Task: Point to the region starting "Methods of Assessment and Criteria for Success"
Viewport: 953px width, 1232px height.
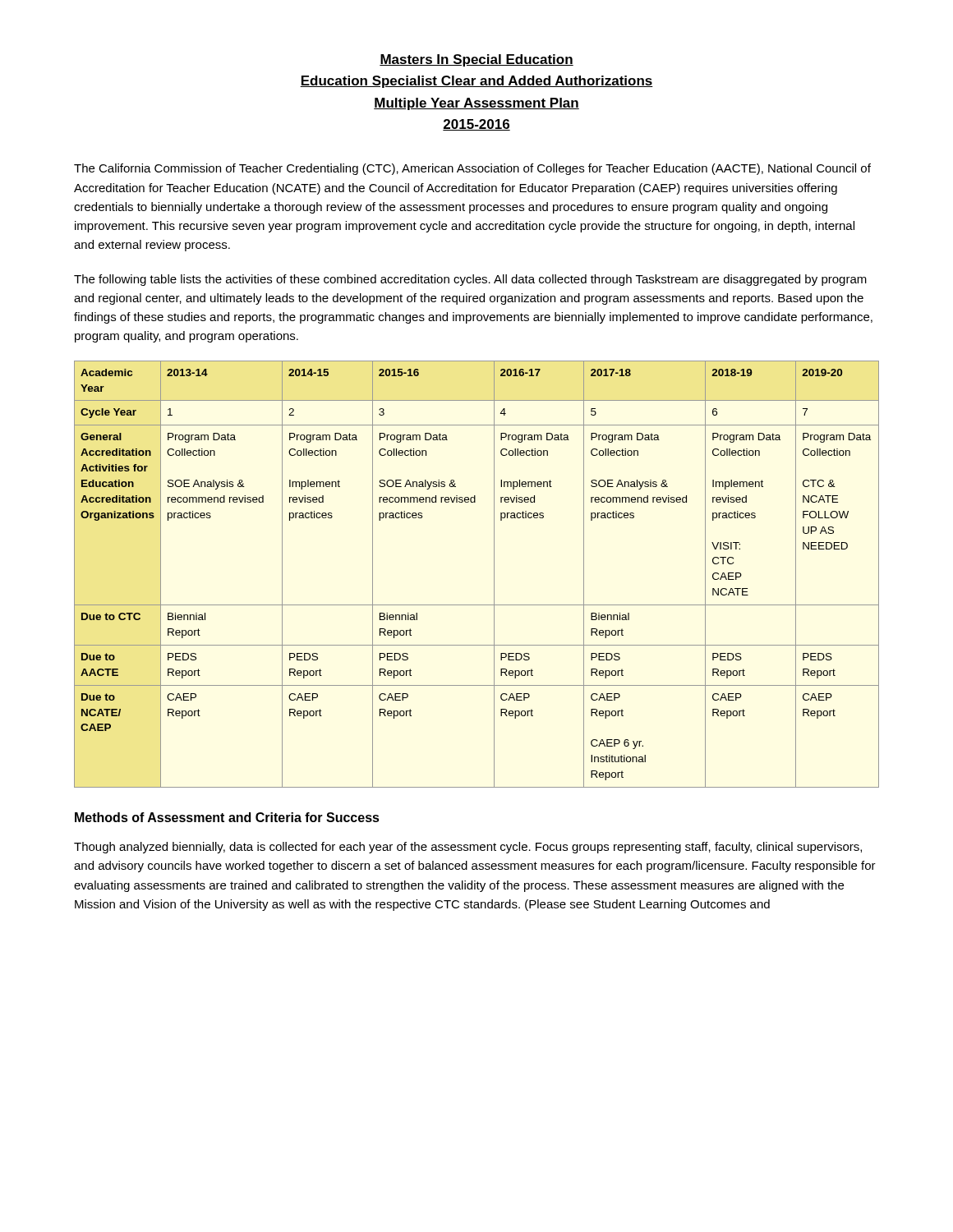Action: [x=227, y=818]
